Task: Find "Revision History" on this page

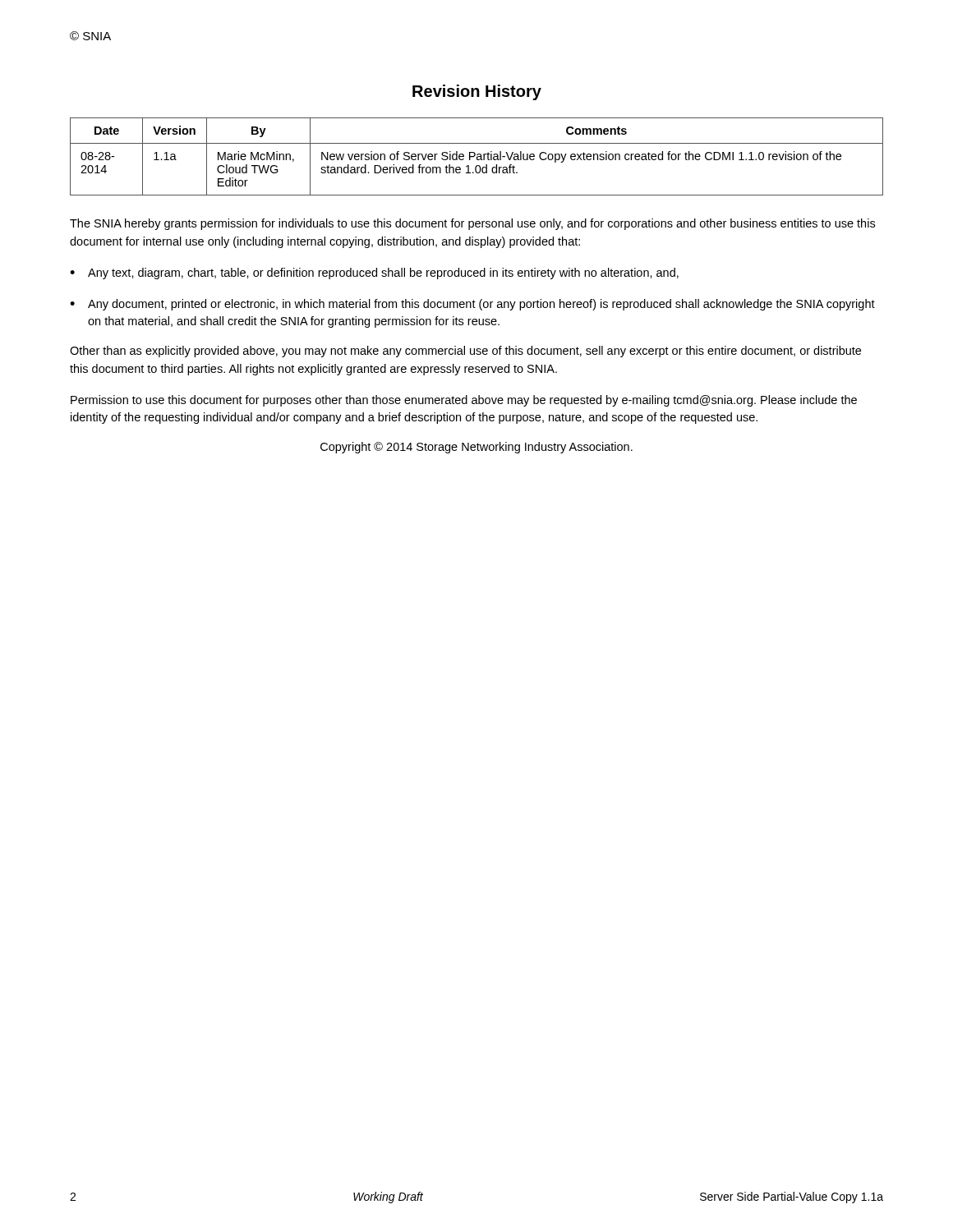Action: (x=476, y=91)
